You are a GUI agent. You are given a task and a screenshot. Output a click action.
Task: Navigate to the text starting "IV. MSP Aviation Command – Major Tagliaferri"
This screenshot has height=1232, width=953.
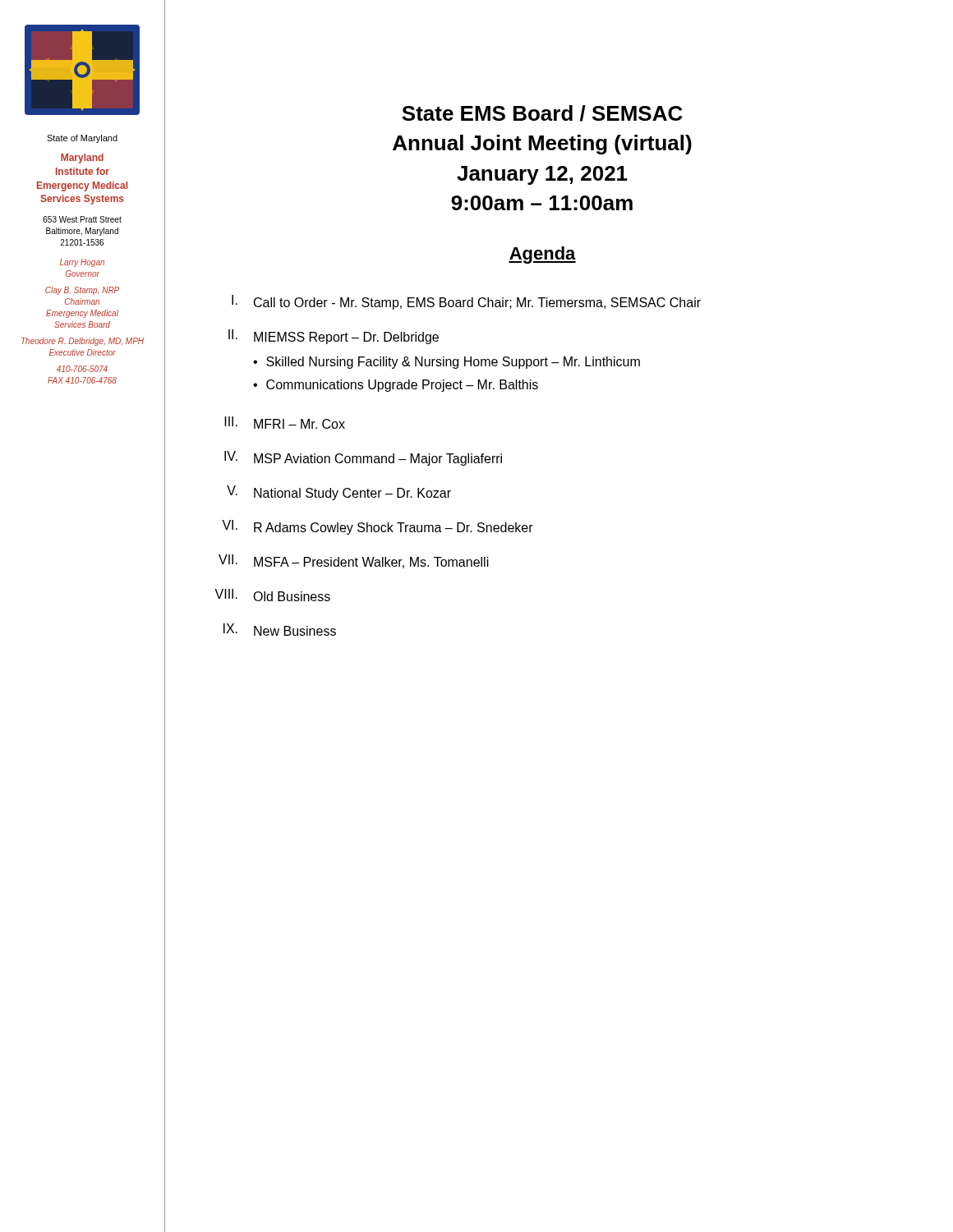point(363,458)
